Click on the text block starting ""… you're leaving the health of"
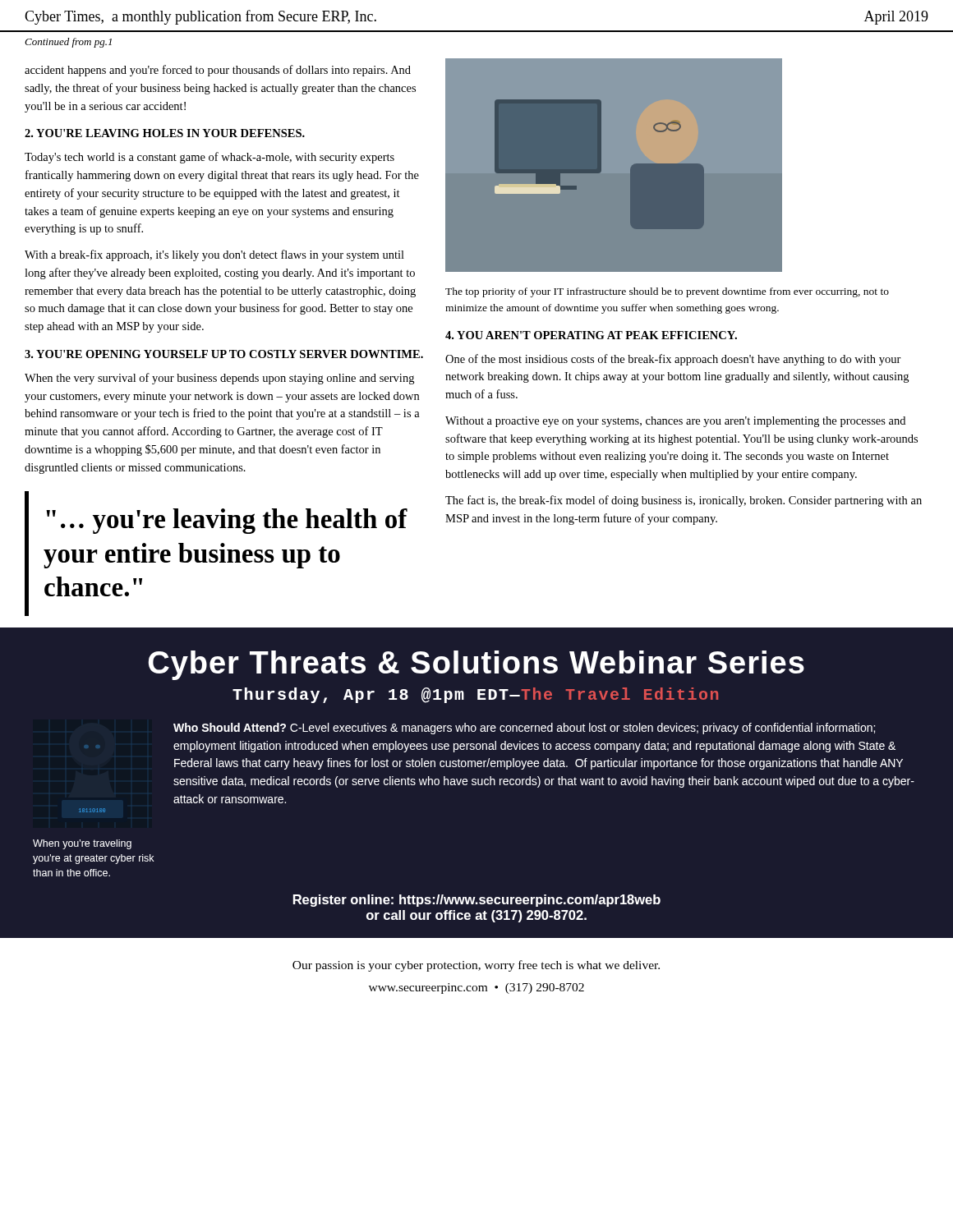 point(228,554)
